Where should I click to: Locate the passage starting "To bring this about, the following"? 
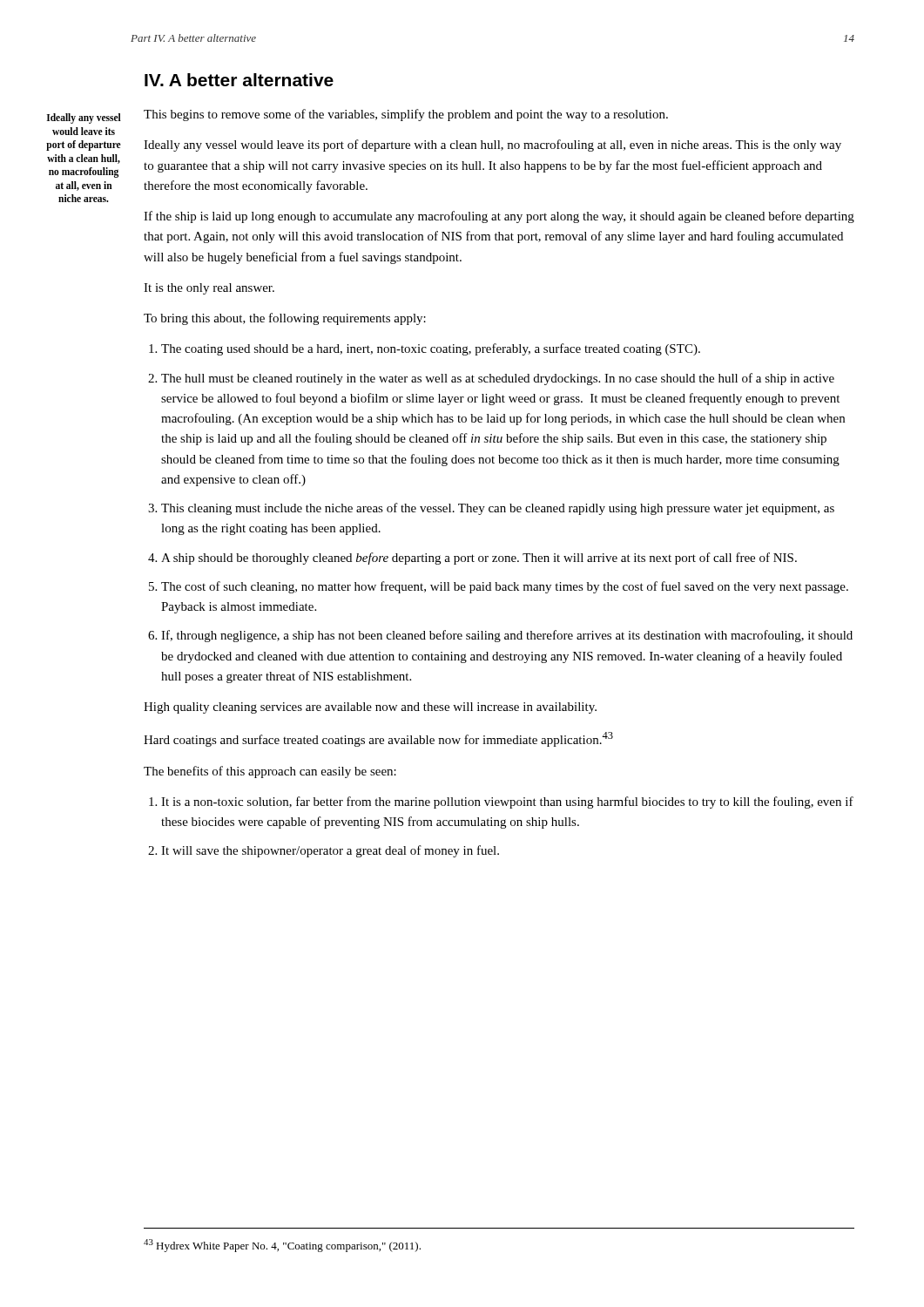point(285,319)
